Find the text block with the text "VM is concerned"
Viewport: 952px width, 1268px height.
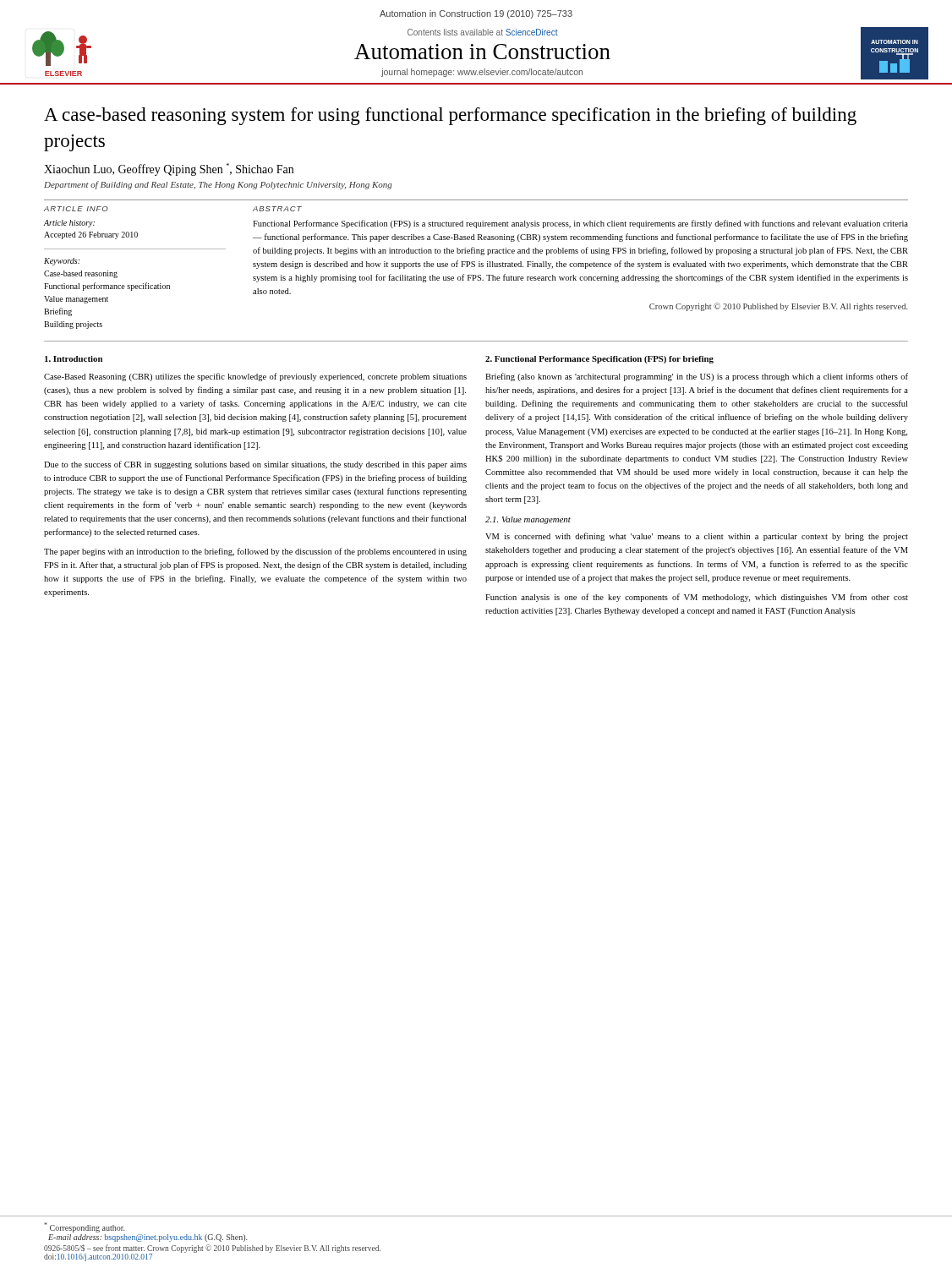tap(697, 557)
